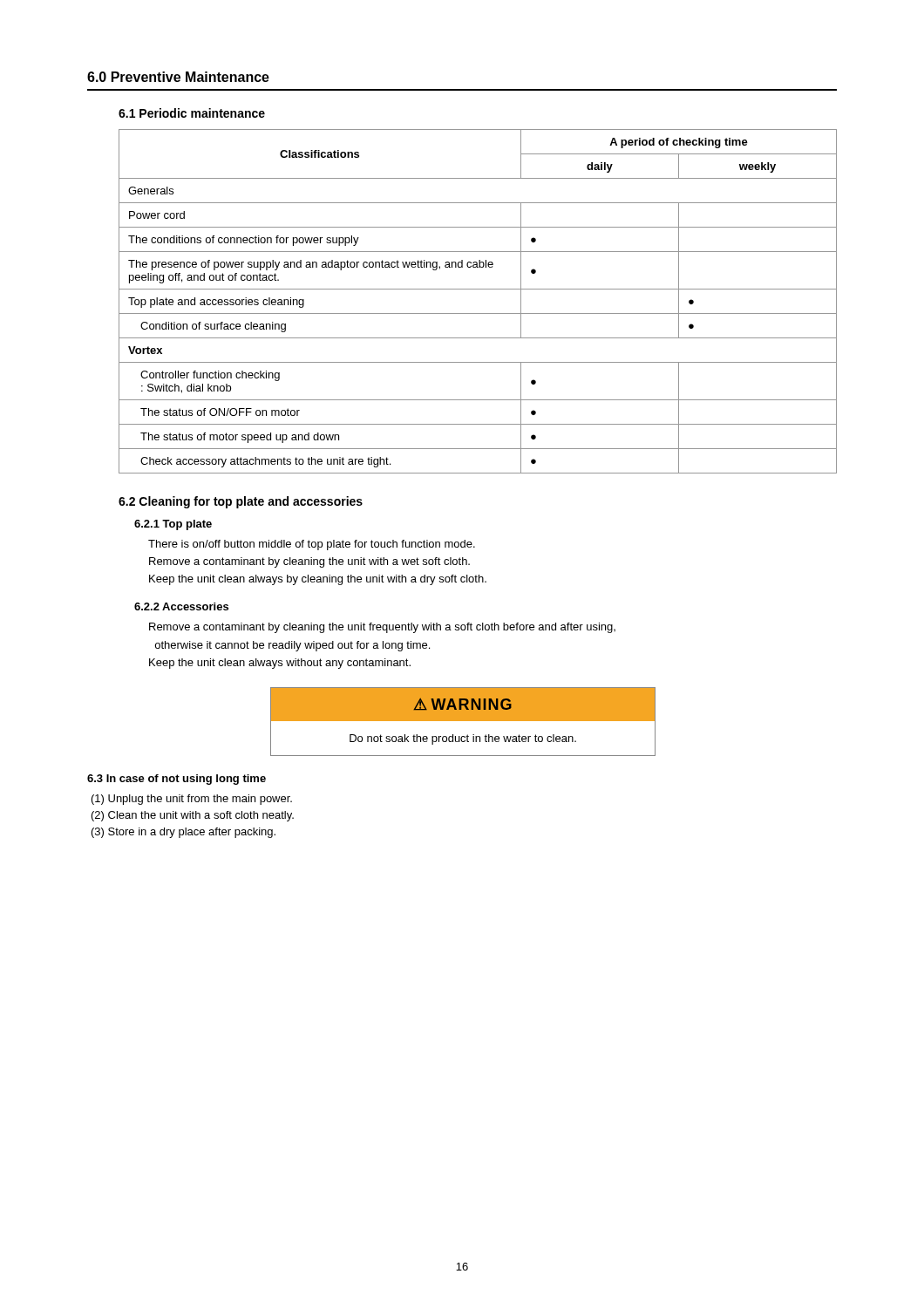Viewport: 924px width, 1308px height.
Task: Locate the text "6.0 Preventive Maintenance"
Action: 178,77
